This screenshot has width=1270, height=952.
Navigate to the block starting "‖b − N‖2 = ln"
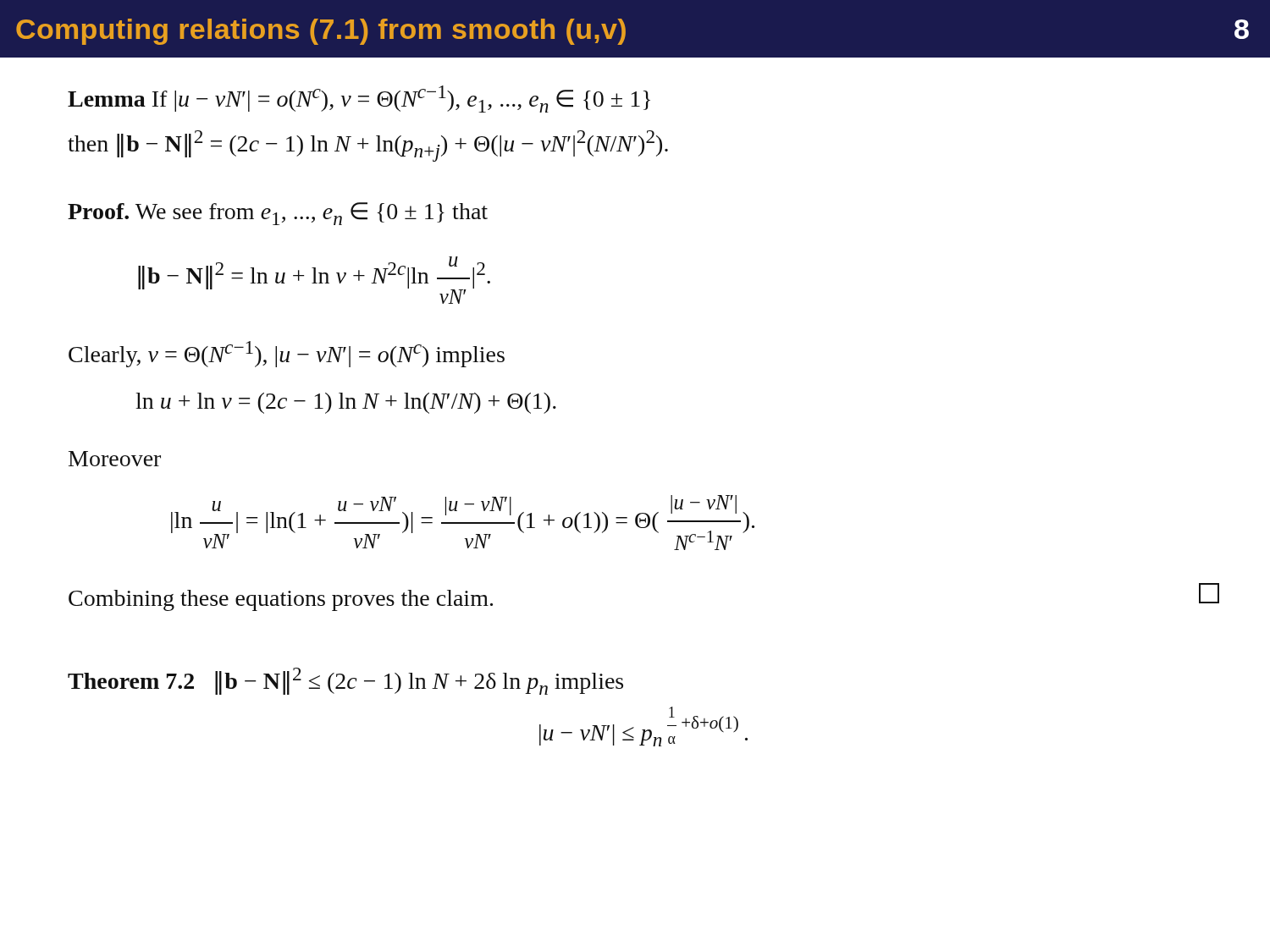click(314, 278)
